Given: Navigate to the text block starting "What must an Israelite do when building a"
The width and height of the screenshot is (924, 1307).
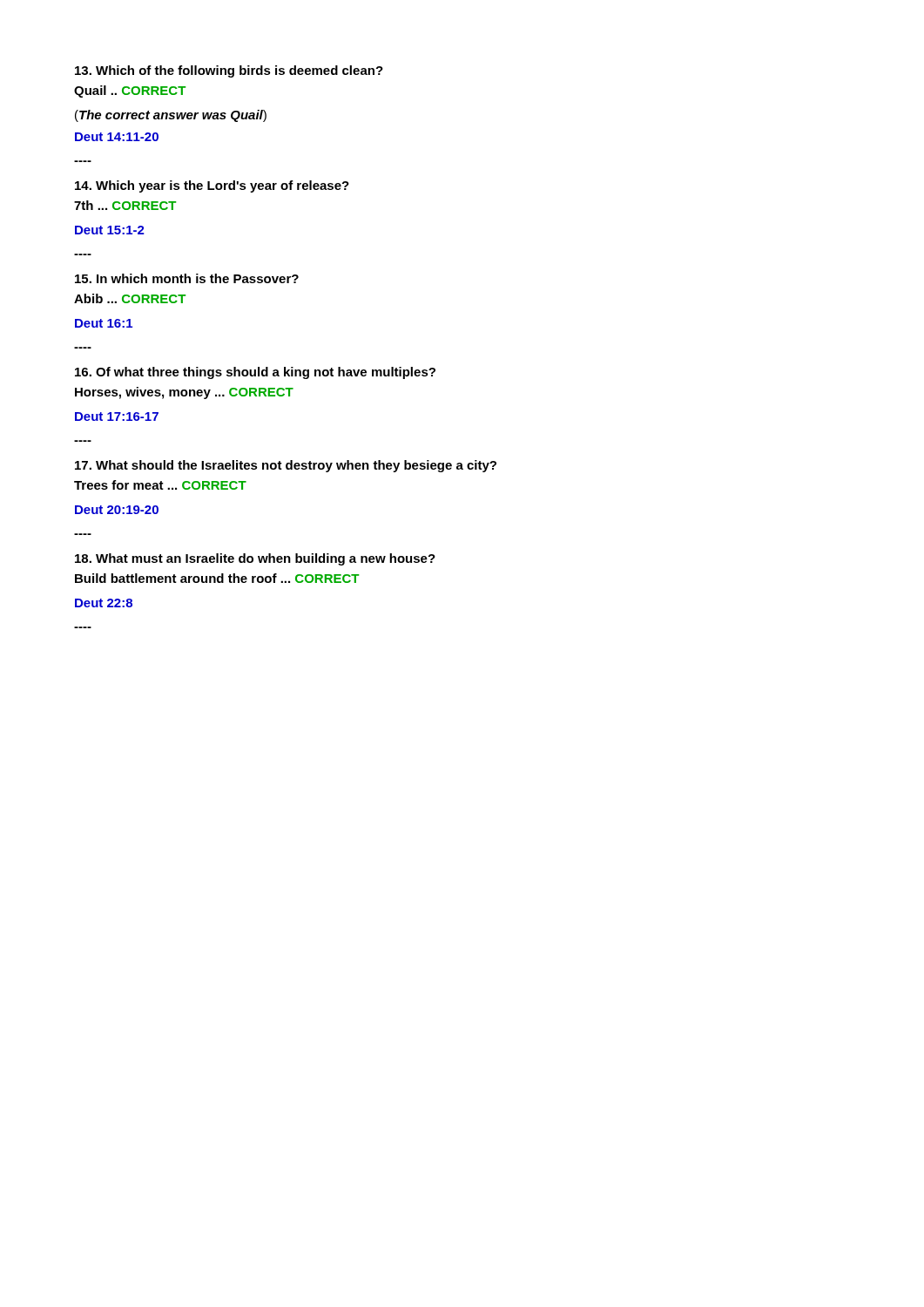Looking at the screenshot, I should tap(255, 568).
